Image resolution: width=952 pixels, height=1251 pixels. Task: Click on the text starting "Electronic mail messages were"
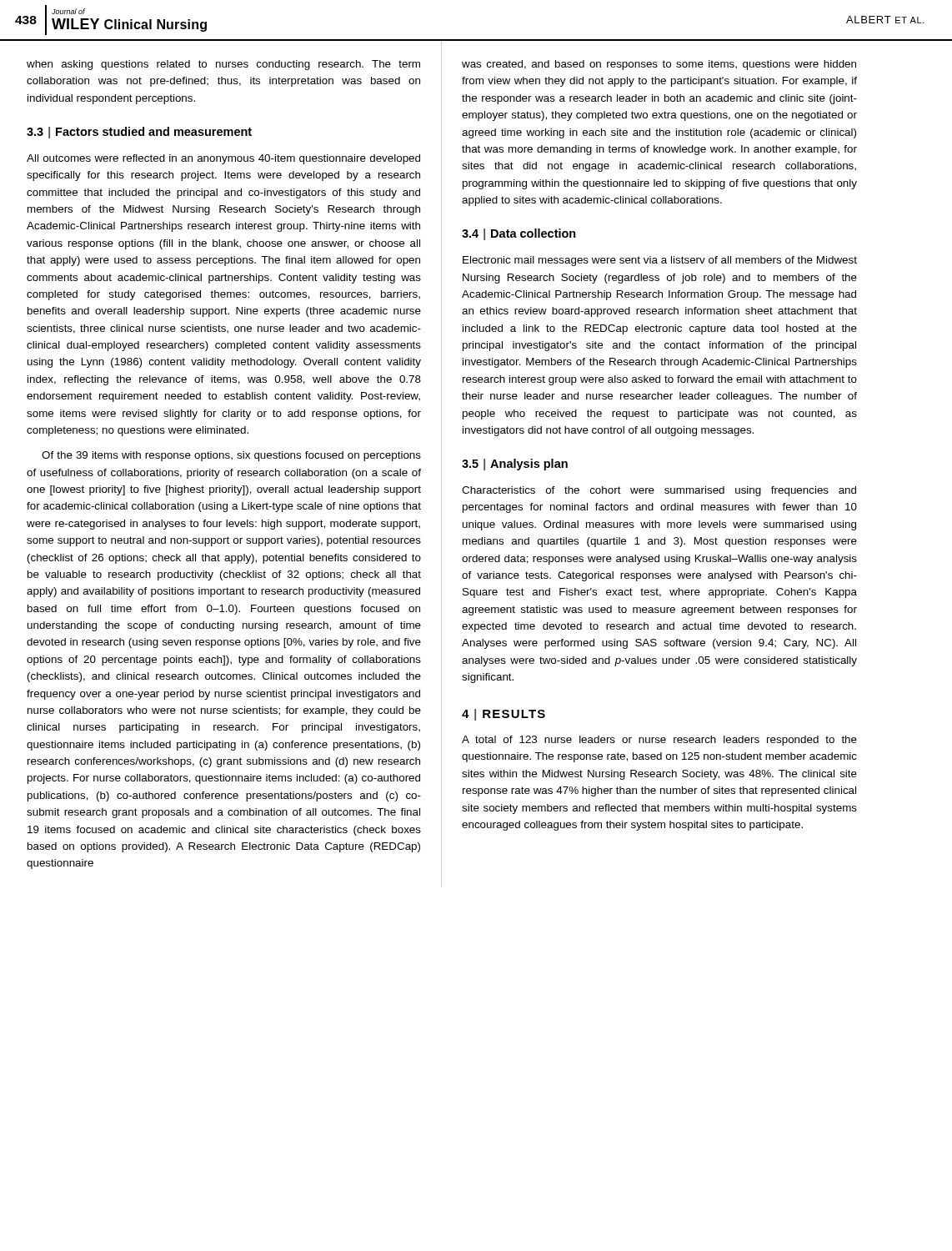pos(659,345)
